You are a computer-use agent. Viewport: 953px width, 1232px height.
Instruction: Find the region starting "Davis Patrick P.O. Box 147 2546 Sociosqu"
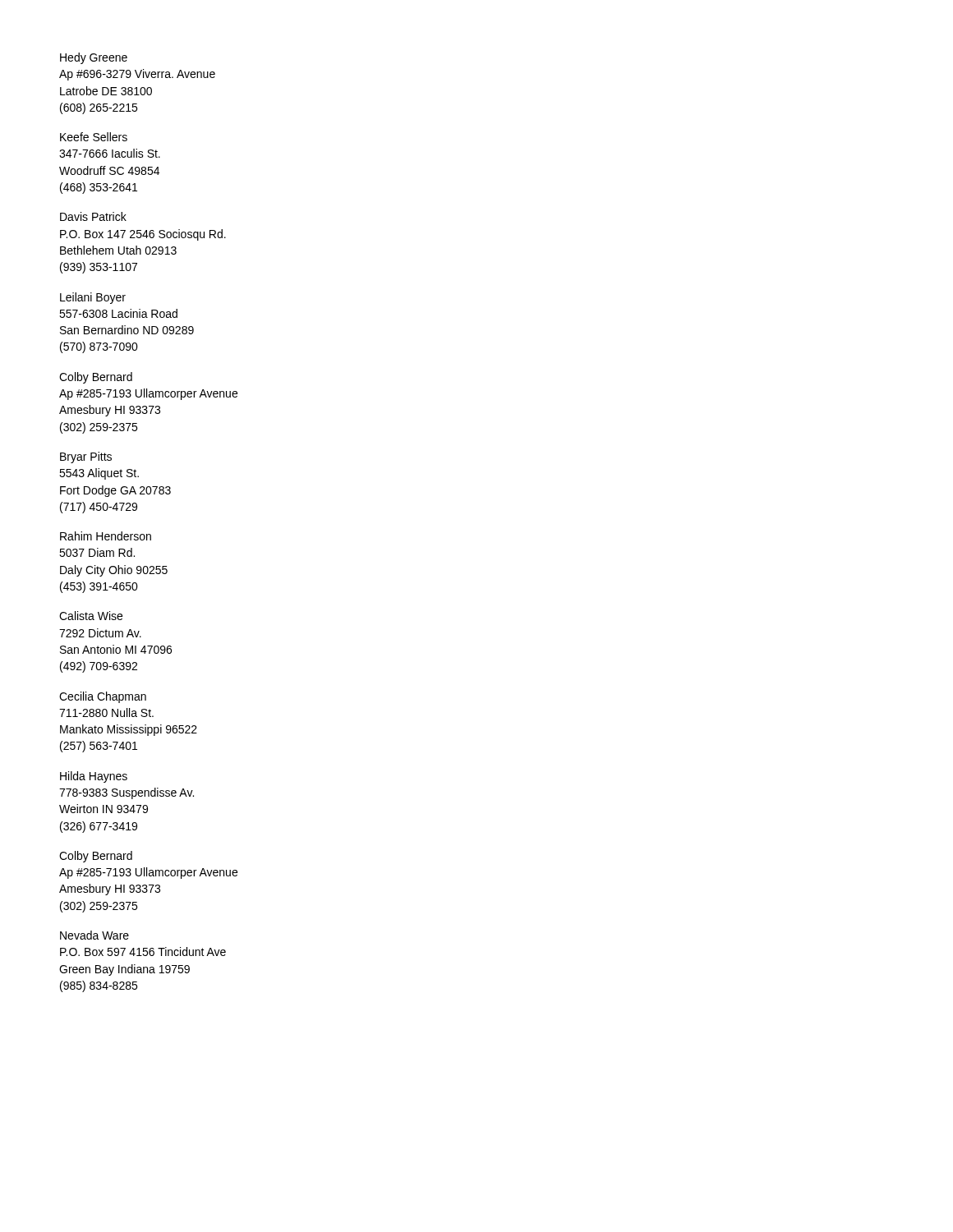143,242
